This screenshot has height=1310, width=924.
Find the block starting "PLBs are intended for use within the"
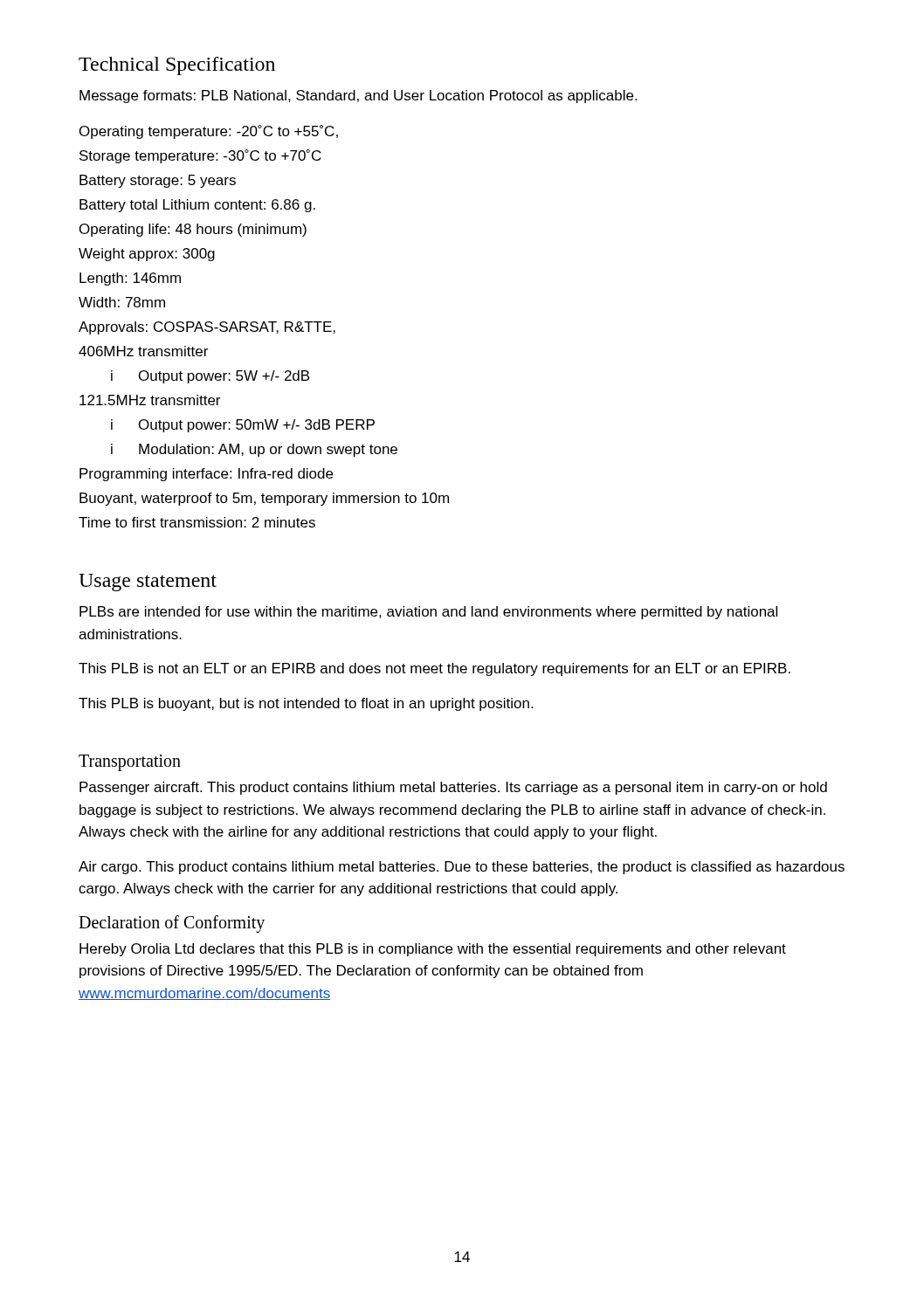point(462,623)
